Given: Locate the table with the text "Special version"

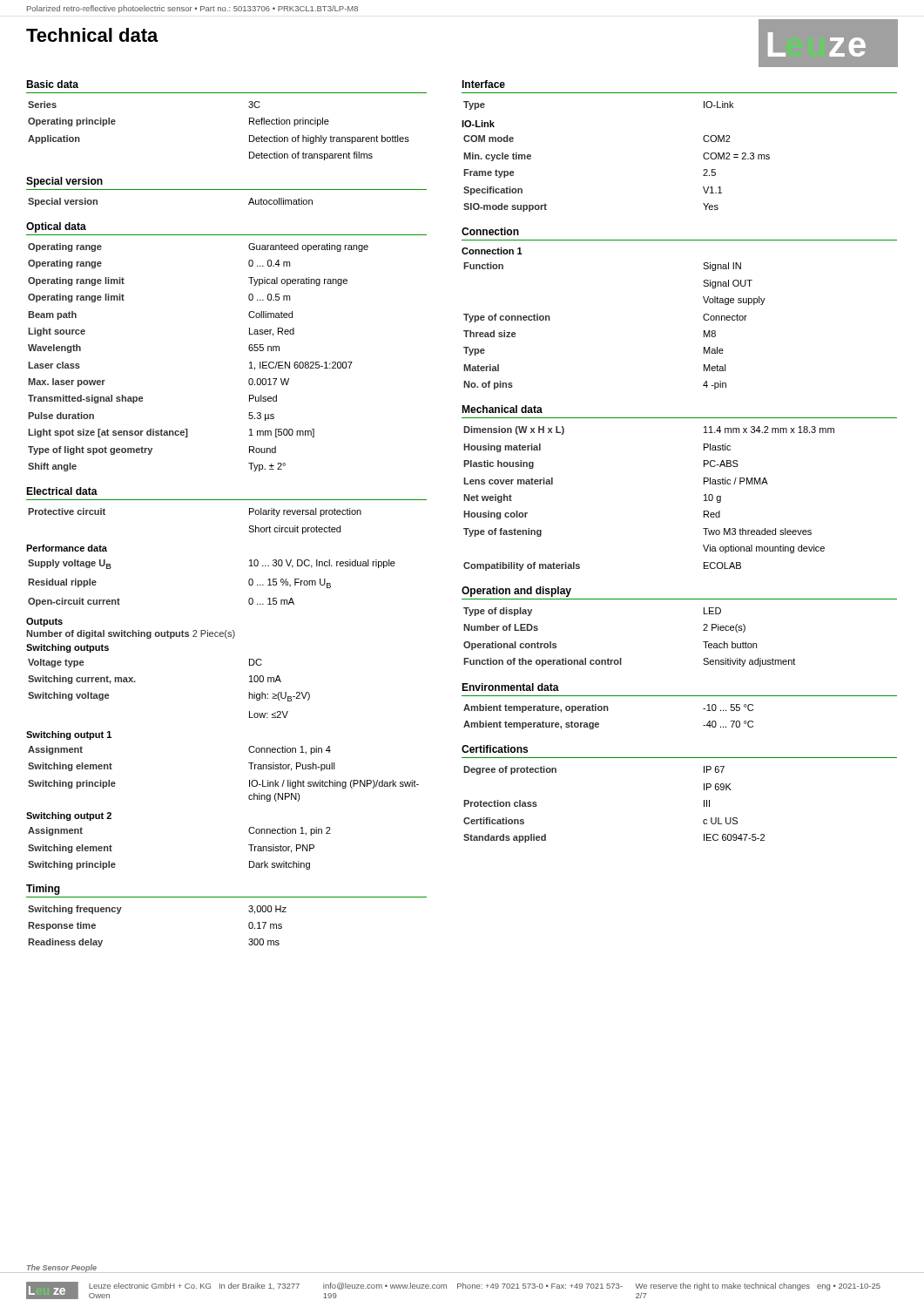Looking at the screenshot, I should [226, 201].
